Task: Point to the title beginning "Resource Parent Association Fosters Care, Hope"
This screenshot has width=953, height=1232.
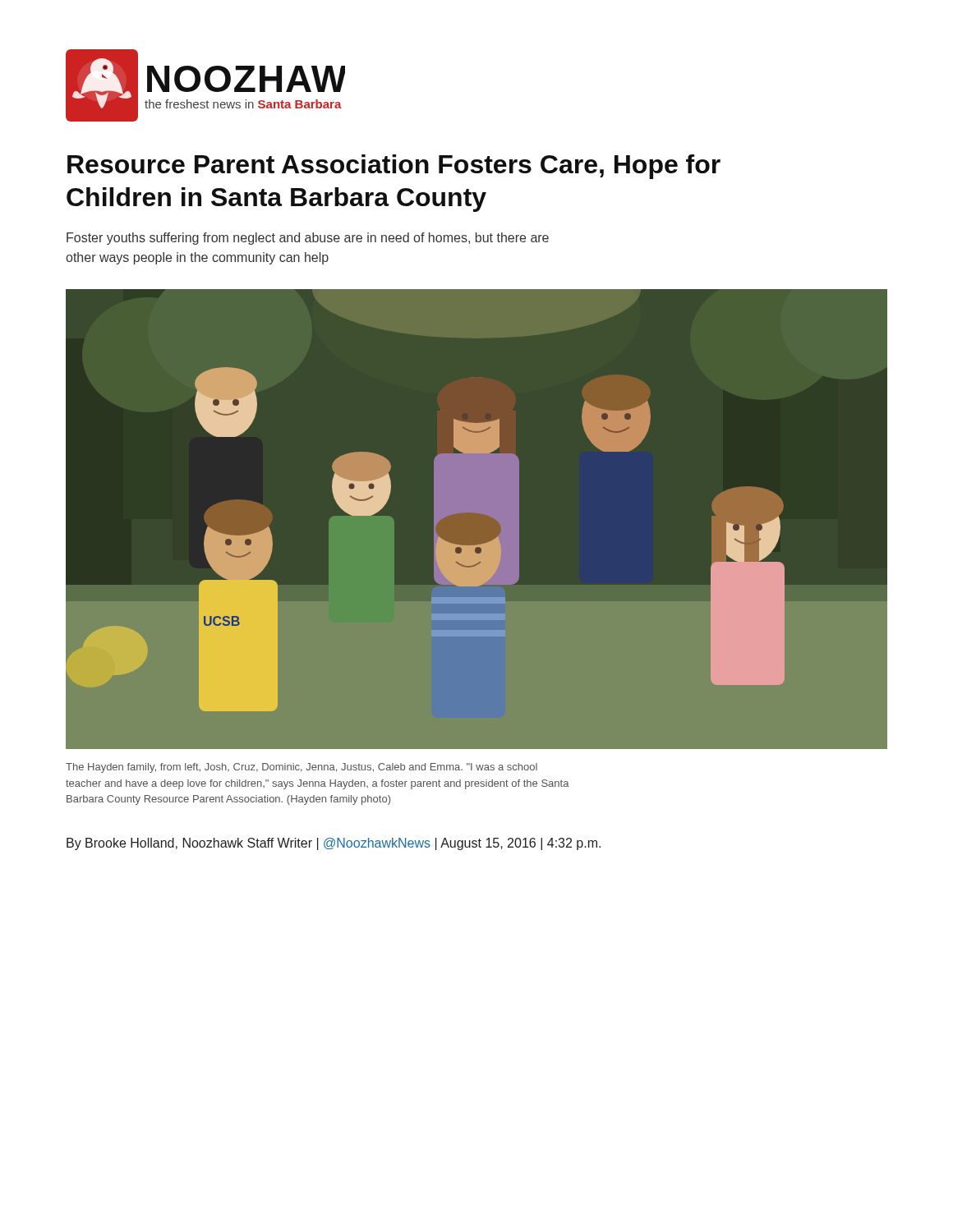Action: pos(476,181)
